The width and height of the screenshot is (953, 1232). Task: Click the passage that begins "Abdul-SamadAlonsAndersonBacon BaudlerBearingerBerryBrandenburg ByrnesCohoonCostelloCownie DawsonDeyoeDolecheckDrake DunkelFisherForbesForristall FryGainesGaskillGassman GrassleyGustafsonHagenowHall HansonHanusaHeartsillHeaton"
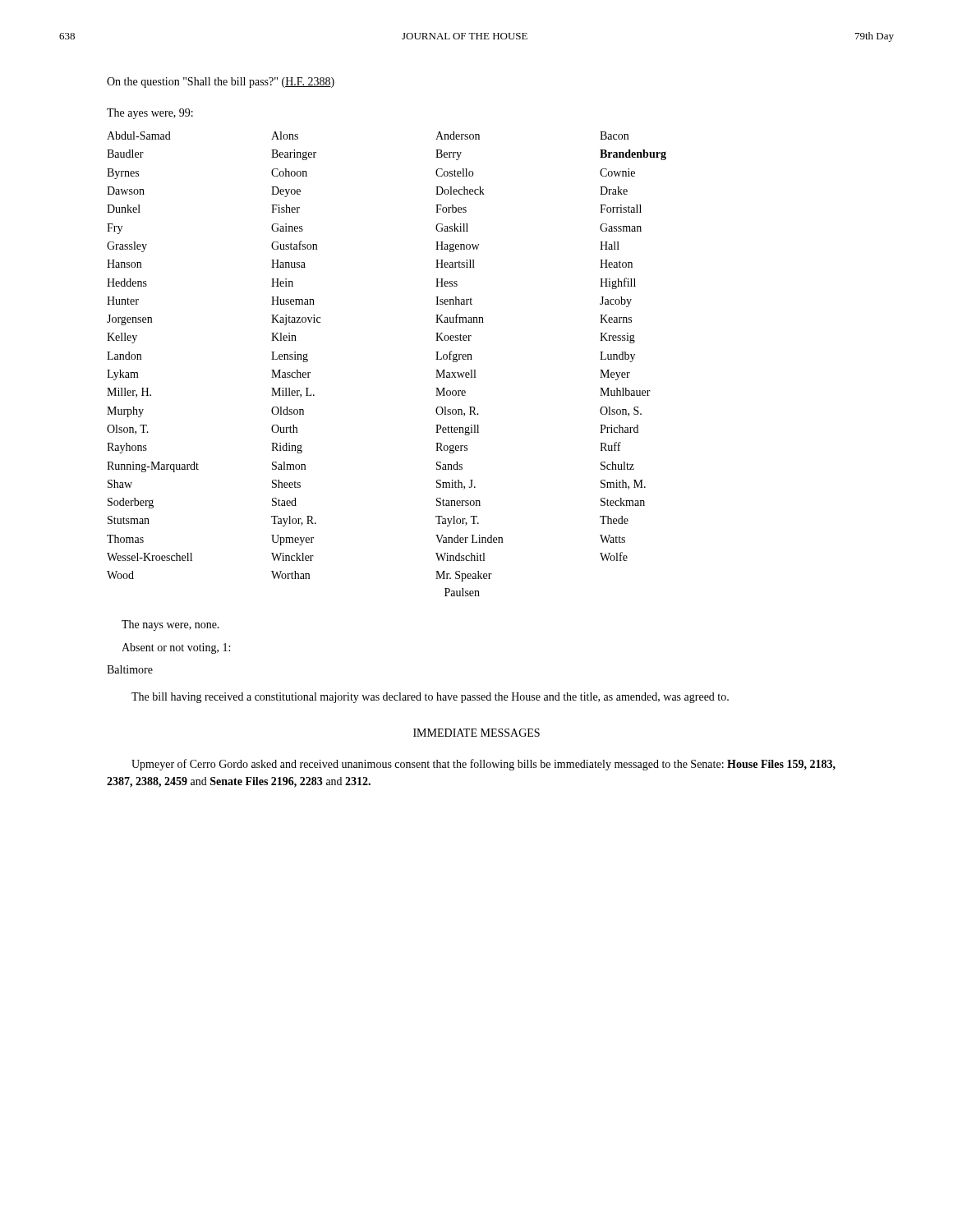click(435, 365)
